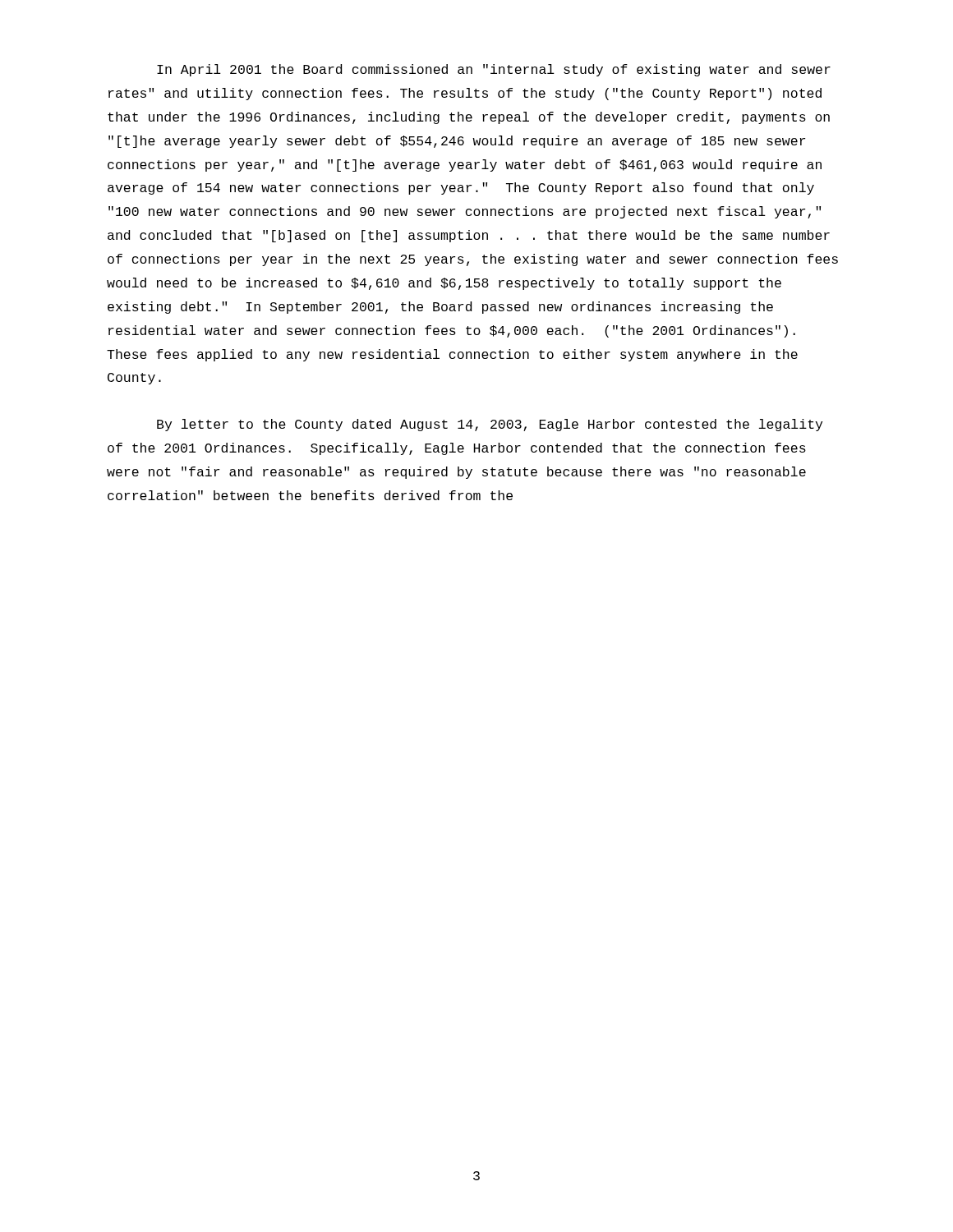Point to the block beginning "By letter to"
The image size is (953, 1232).
[x=465, y=461]
